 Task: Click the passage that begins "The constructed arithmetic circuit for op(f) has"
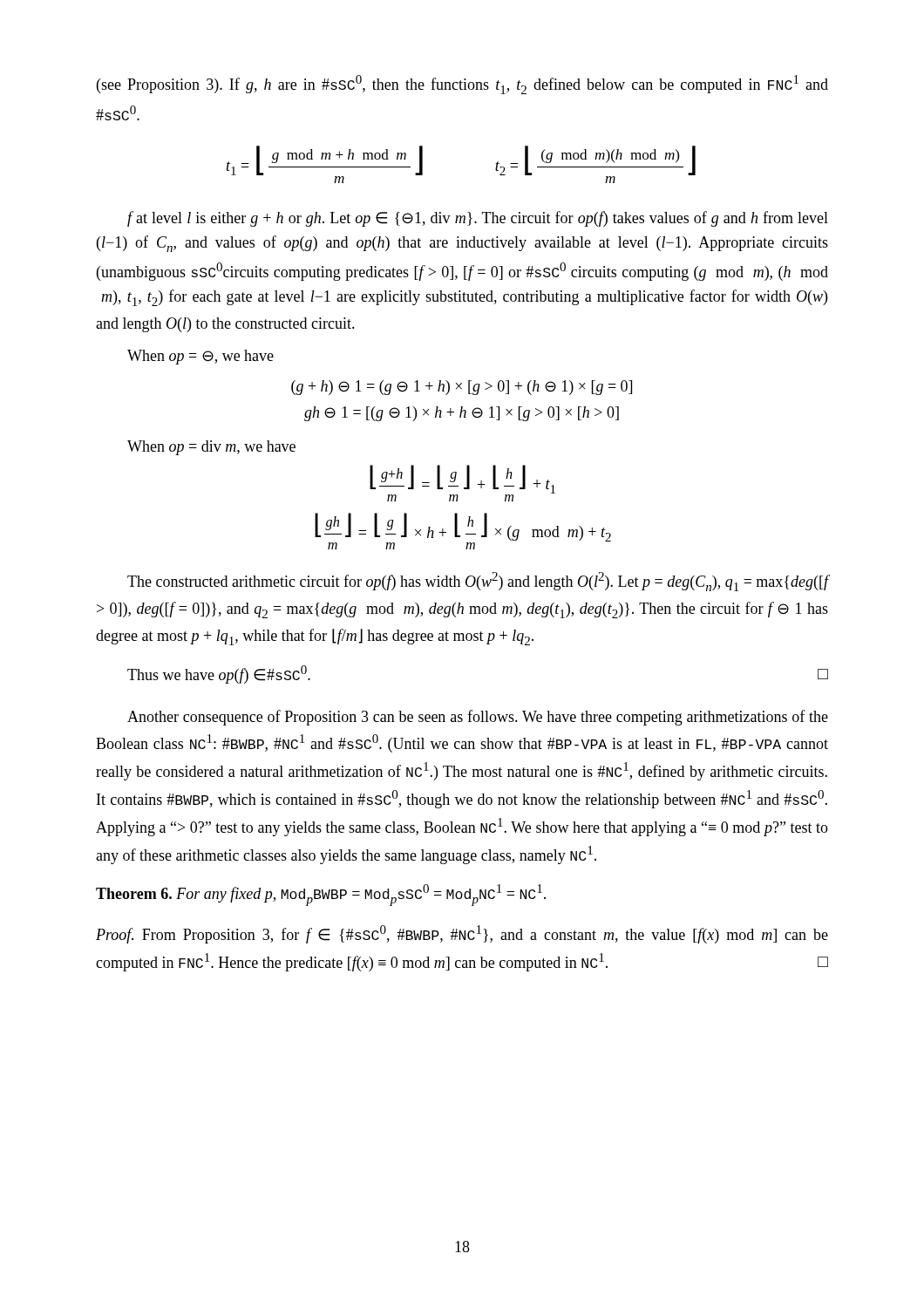point(462,609)
